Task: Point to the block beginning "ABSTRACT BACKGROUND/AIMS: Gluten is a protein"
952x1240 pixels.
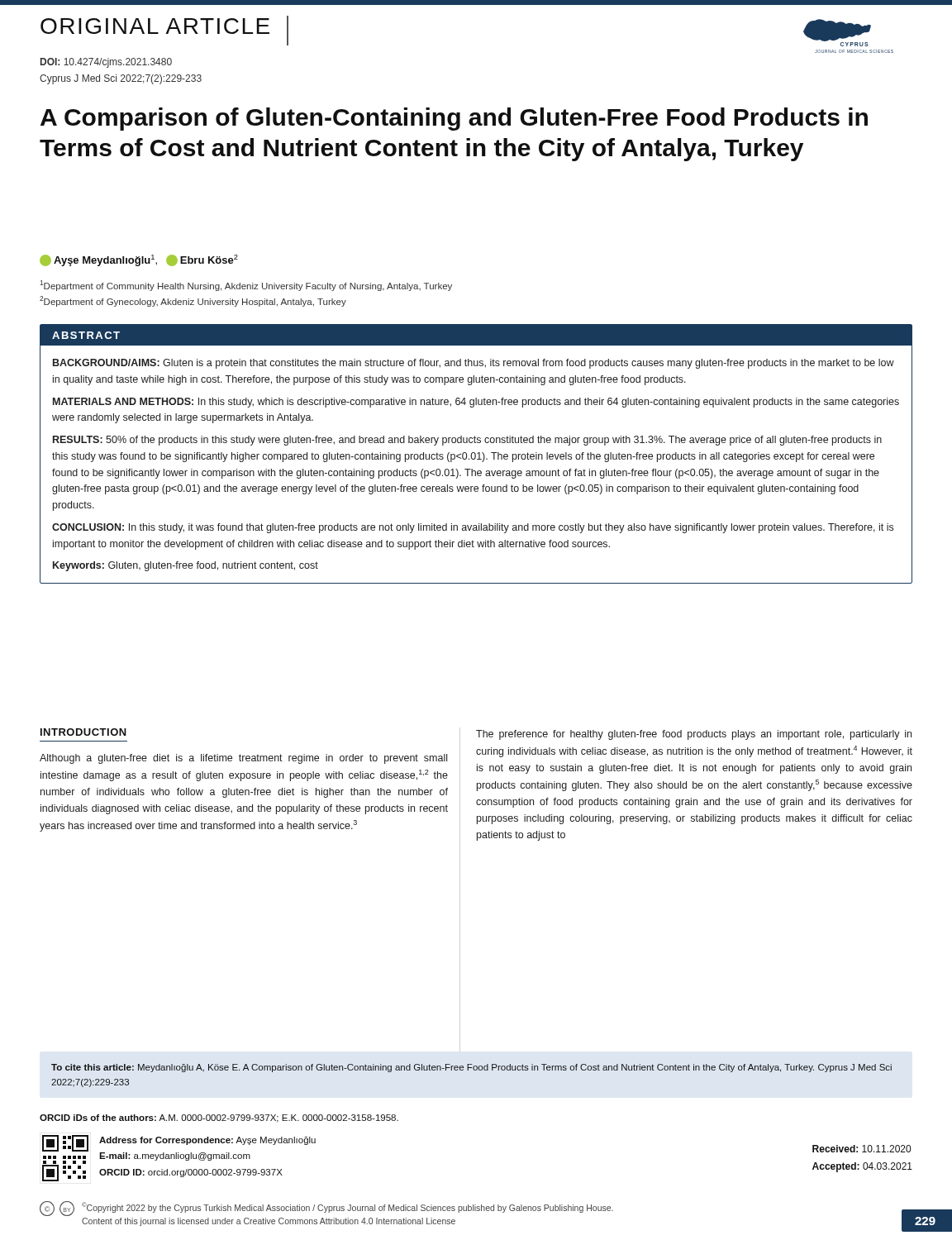Action: [476, 454]
